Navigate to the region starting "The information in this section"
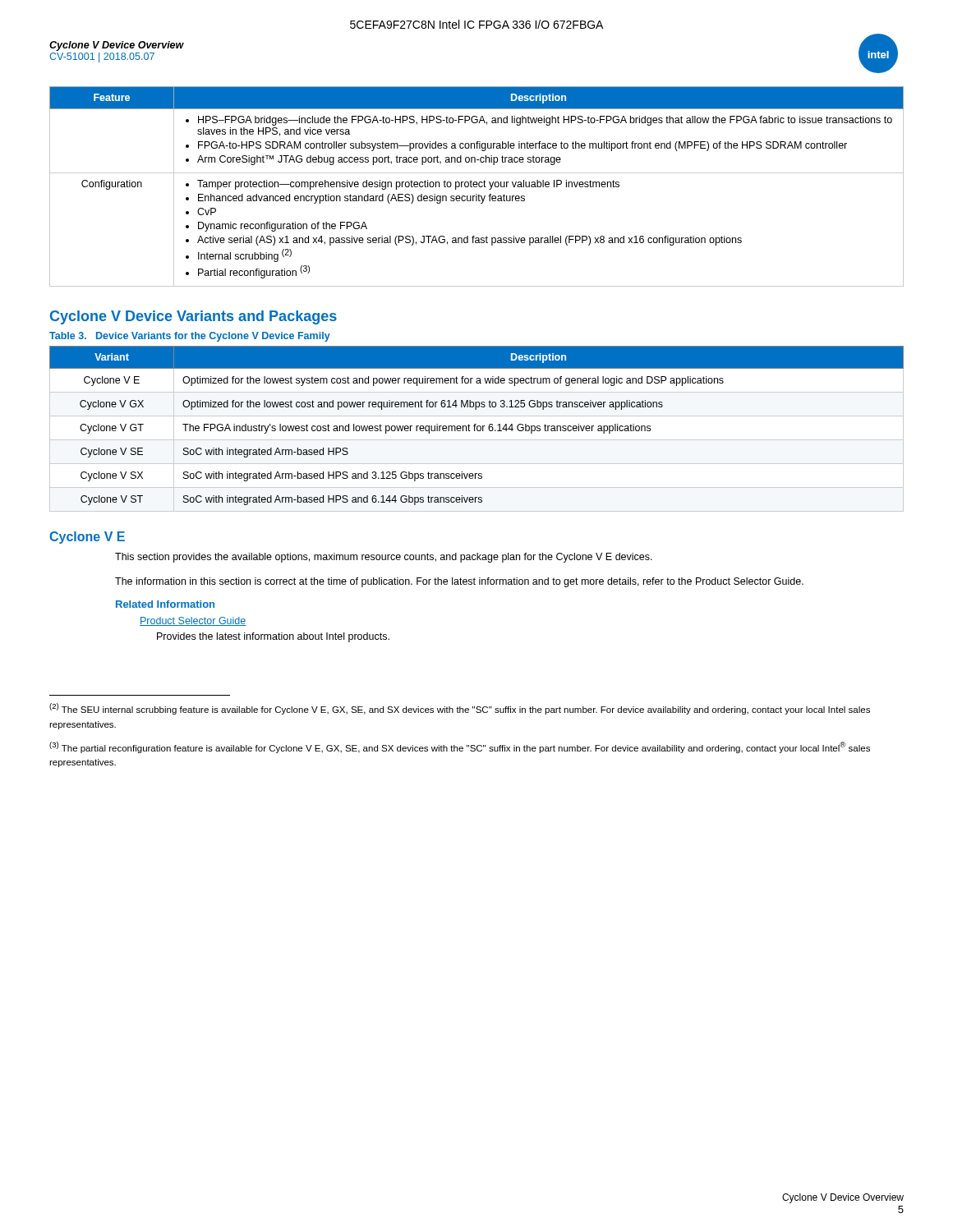953x1232 pixels. (x=459, y=581)
